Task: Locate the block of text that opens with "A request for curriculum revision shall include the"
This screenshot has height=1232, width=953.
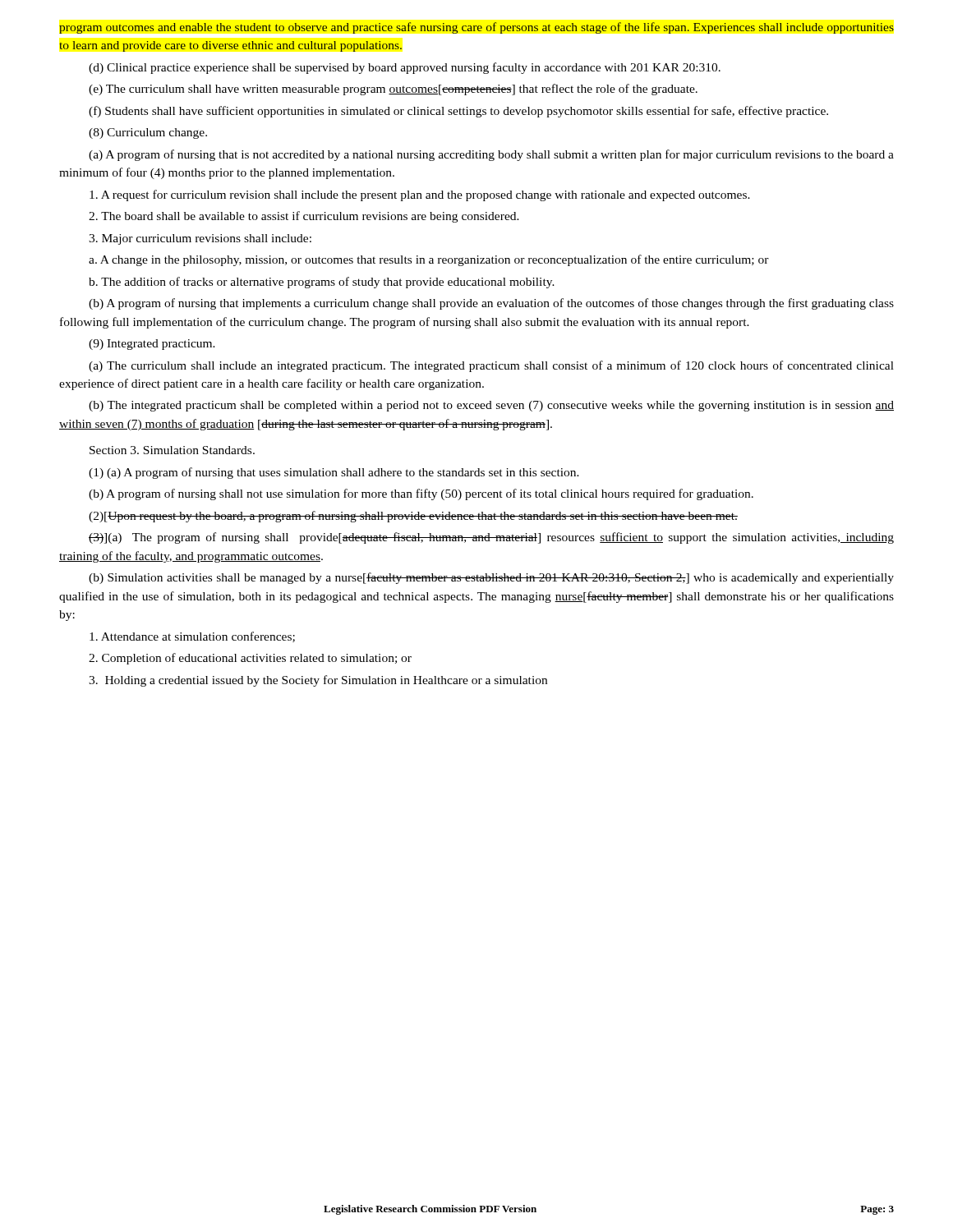Action: click(x=491, y=195)
